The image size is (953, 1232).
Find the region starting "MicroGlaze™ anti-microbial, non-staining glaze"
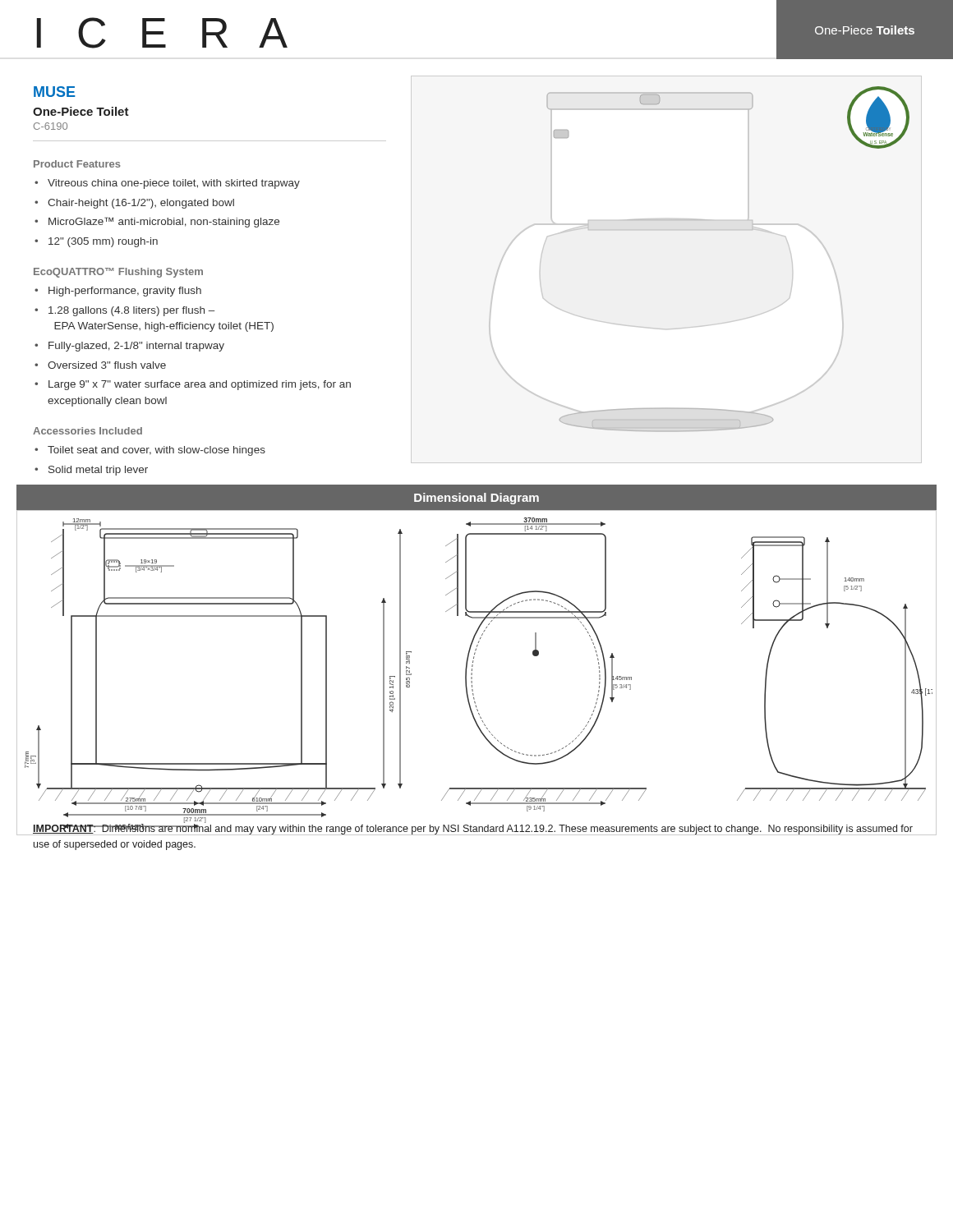coord(164,222)
